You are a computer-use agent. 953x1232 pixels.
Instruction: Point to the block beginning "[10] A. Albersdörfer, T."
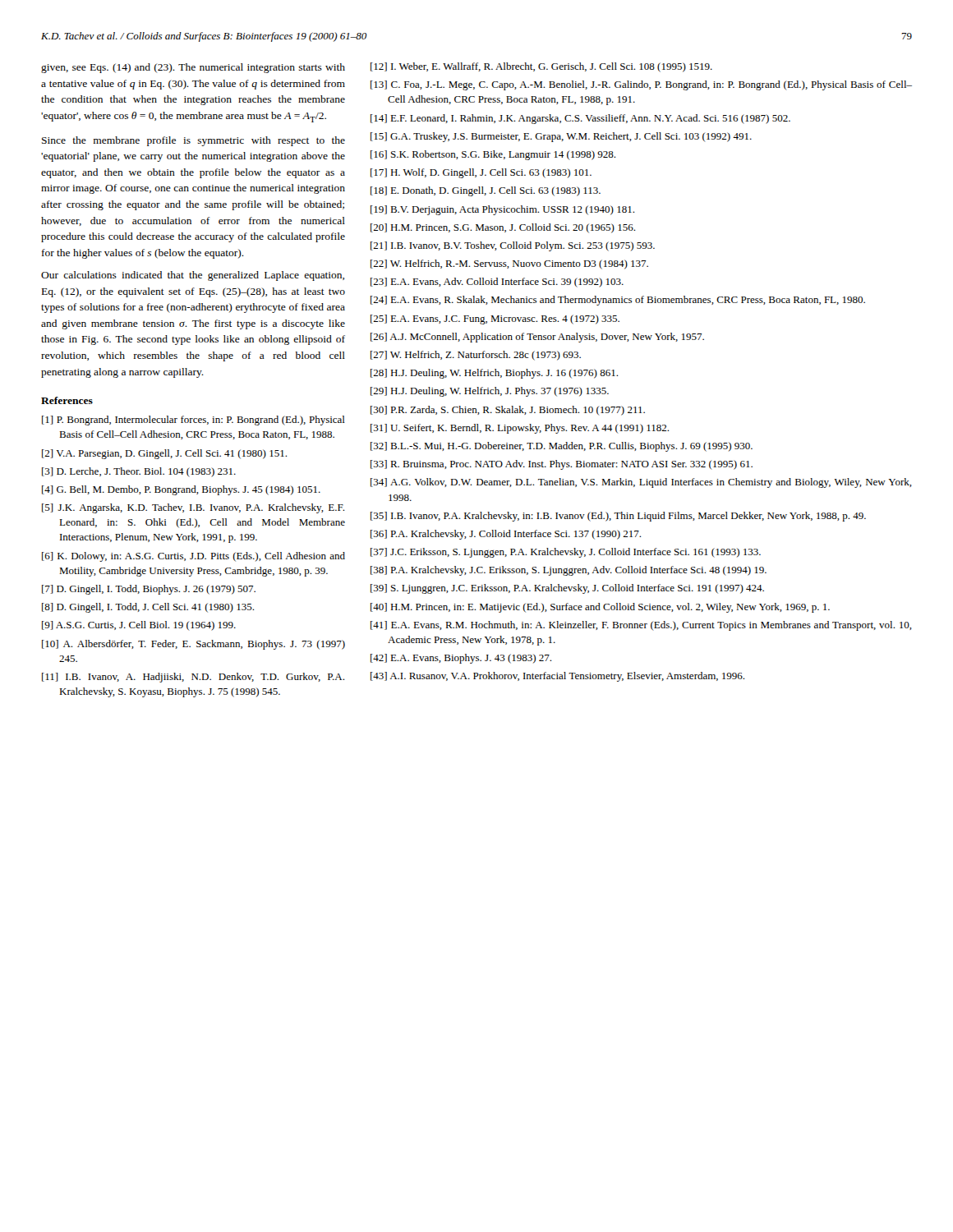click(193, 651)
